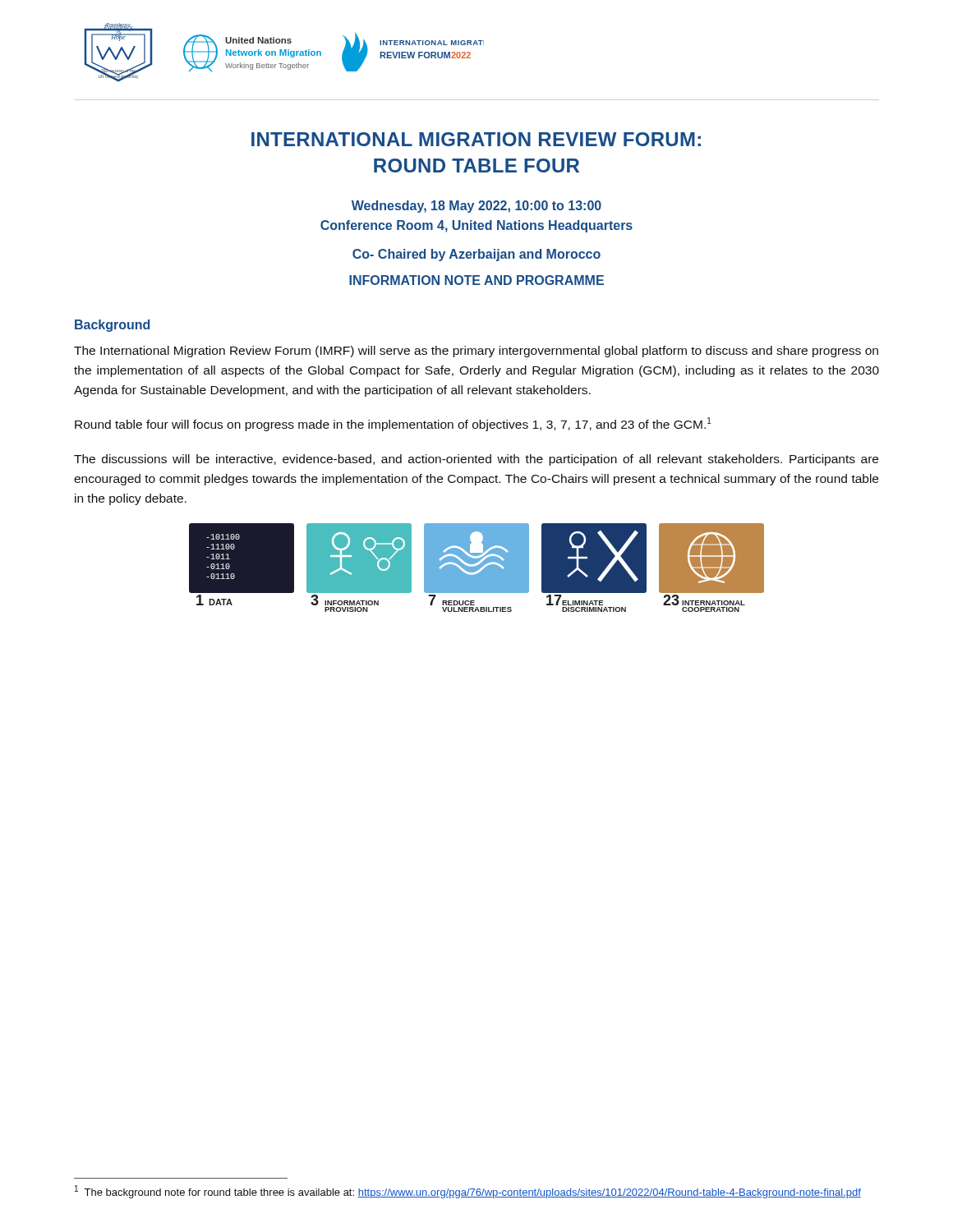Screen dimensions: 1232x953
Task: Click on the title that says "INTERNATIONAL MIGRATION REVIEW FORUM:ROUND TABLE FOUR"
Action: pyautogui.click(x=476, y=153)
